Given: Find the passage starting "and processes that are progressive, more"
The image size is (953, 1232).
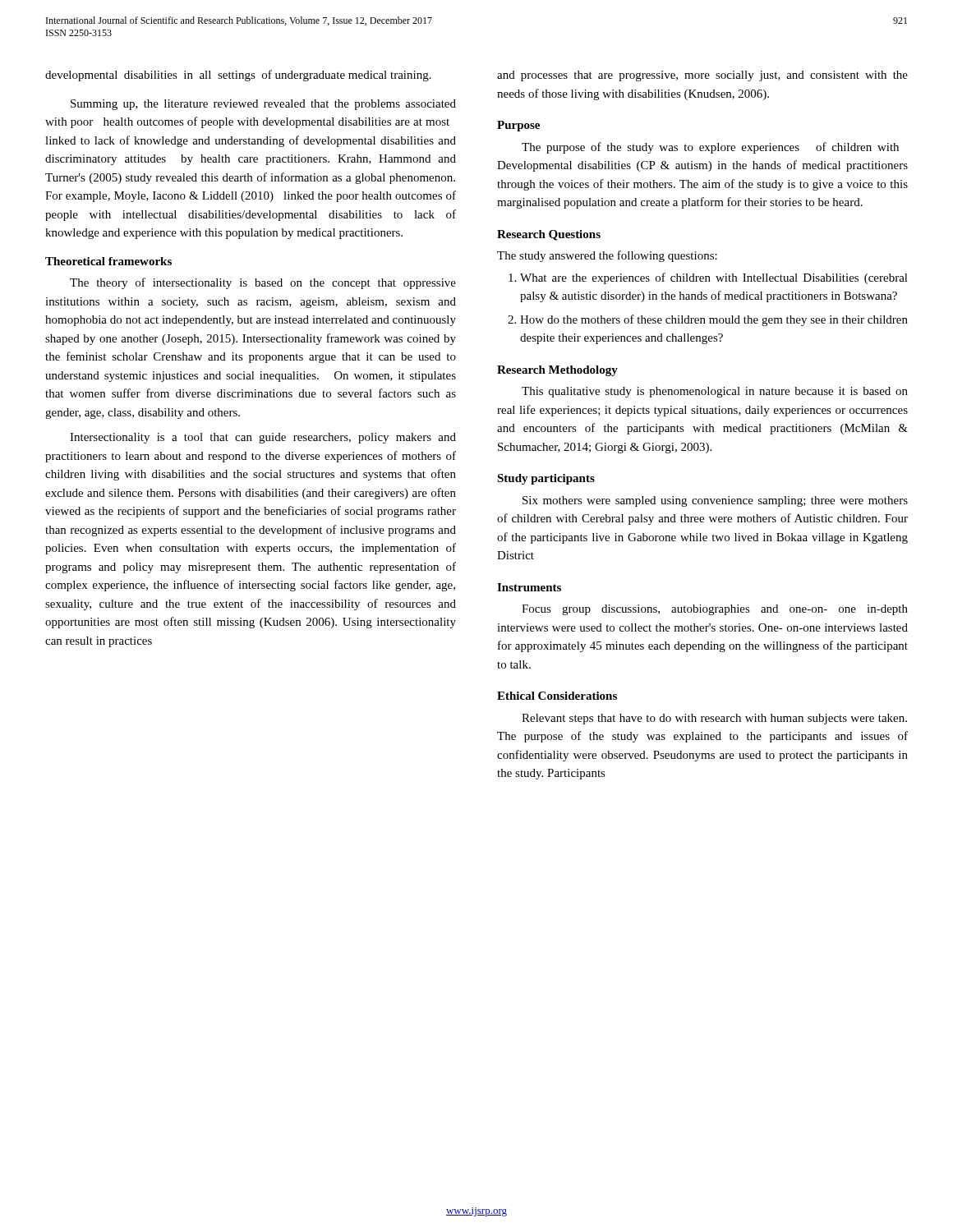Looking at the screenshot, I should [x=702, y=84].
